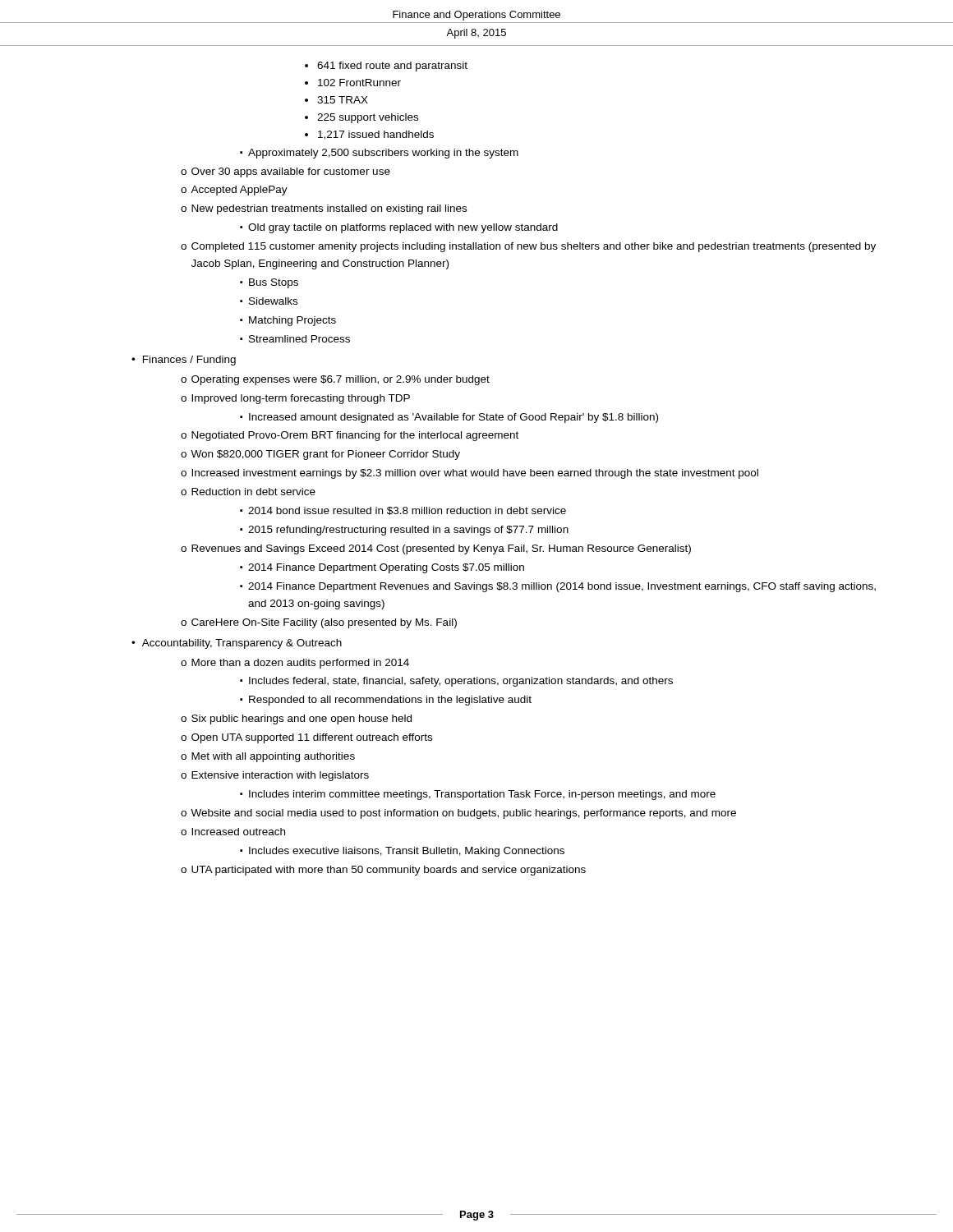This screenshot has height=1232, width=953.
Task: Point to the block starting "▪ Includes federal, state, financial, safety,"
Action: click(x=457, y=682)
